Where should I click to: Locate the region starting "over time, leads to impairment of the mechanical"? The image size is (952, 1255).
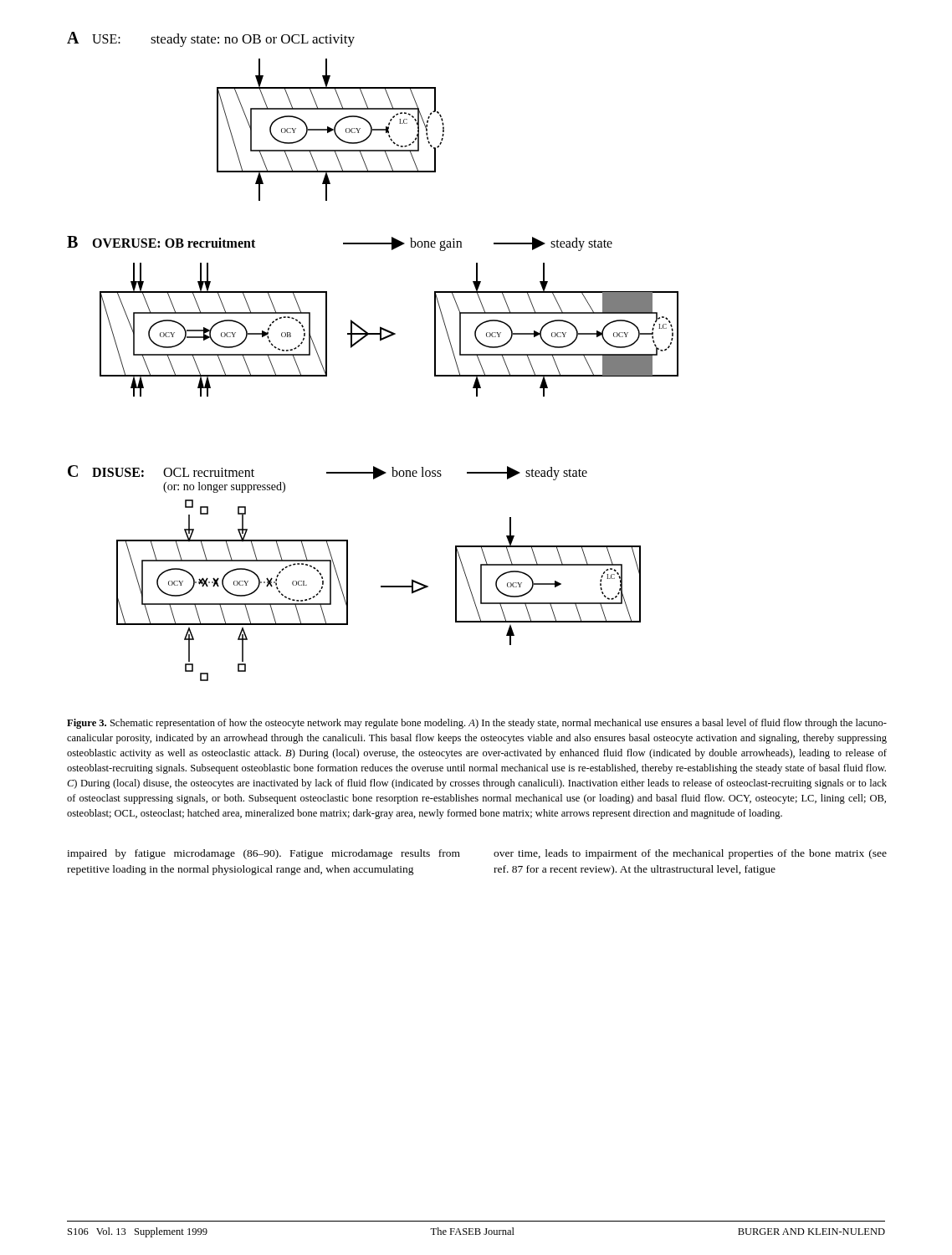690,861
